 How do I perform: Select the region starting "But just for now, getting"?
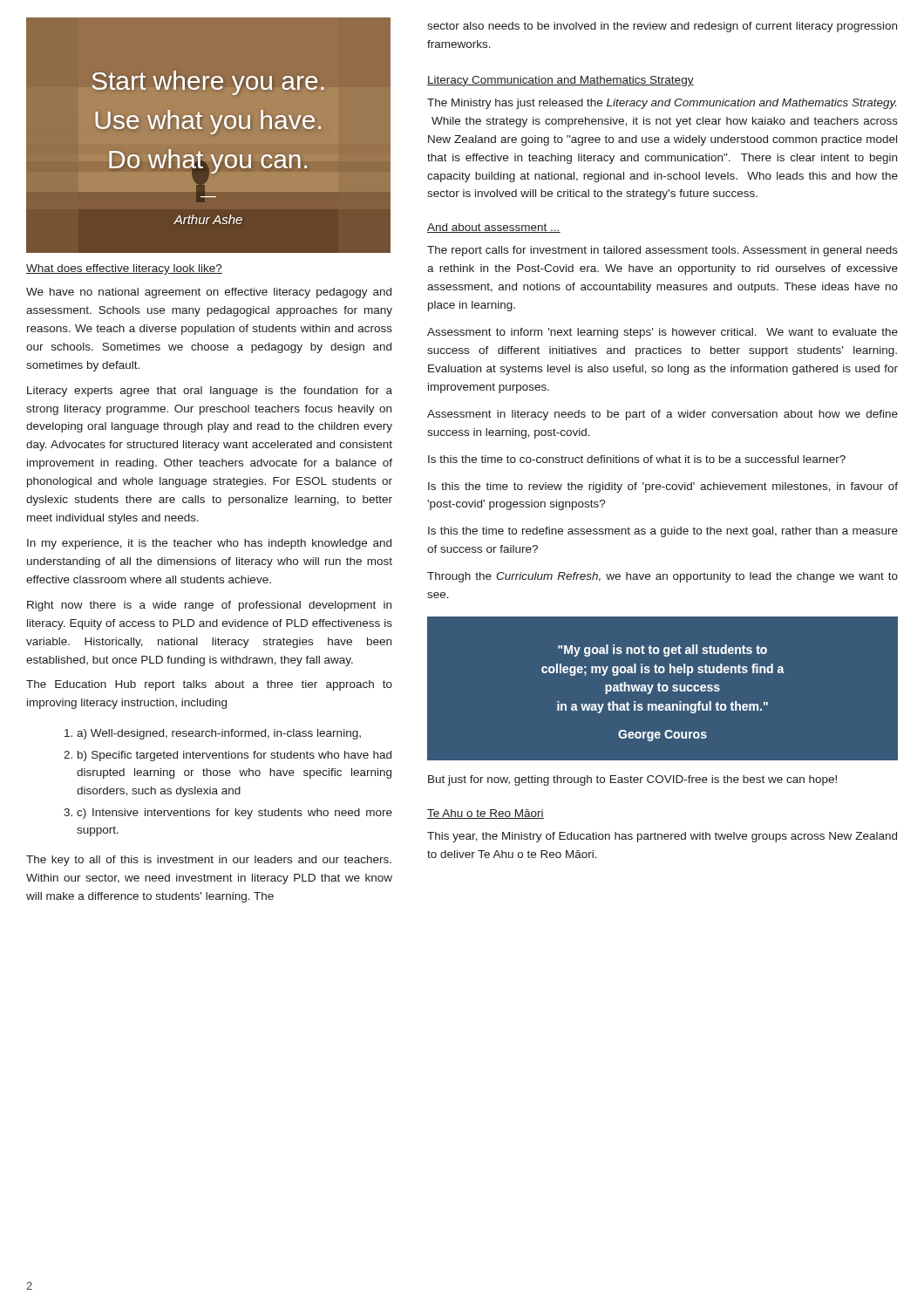coord(633,779)
